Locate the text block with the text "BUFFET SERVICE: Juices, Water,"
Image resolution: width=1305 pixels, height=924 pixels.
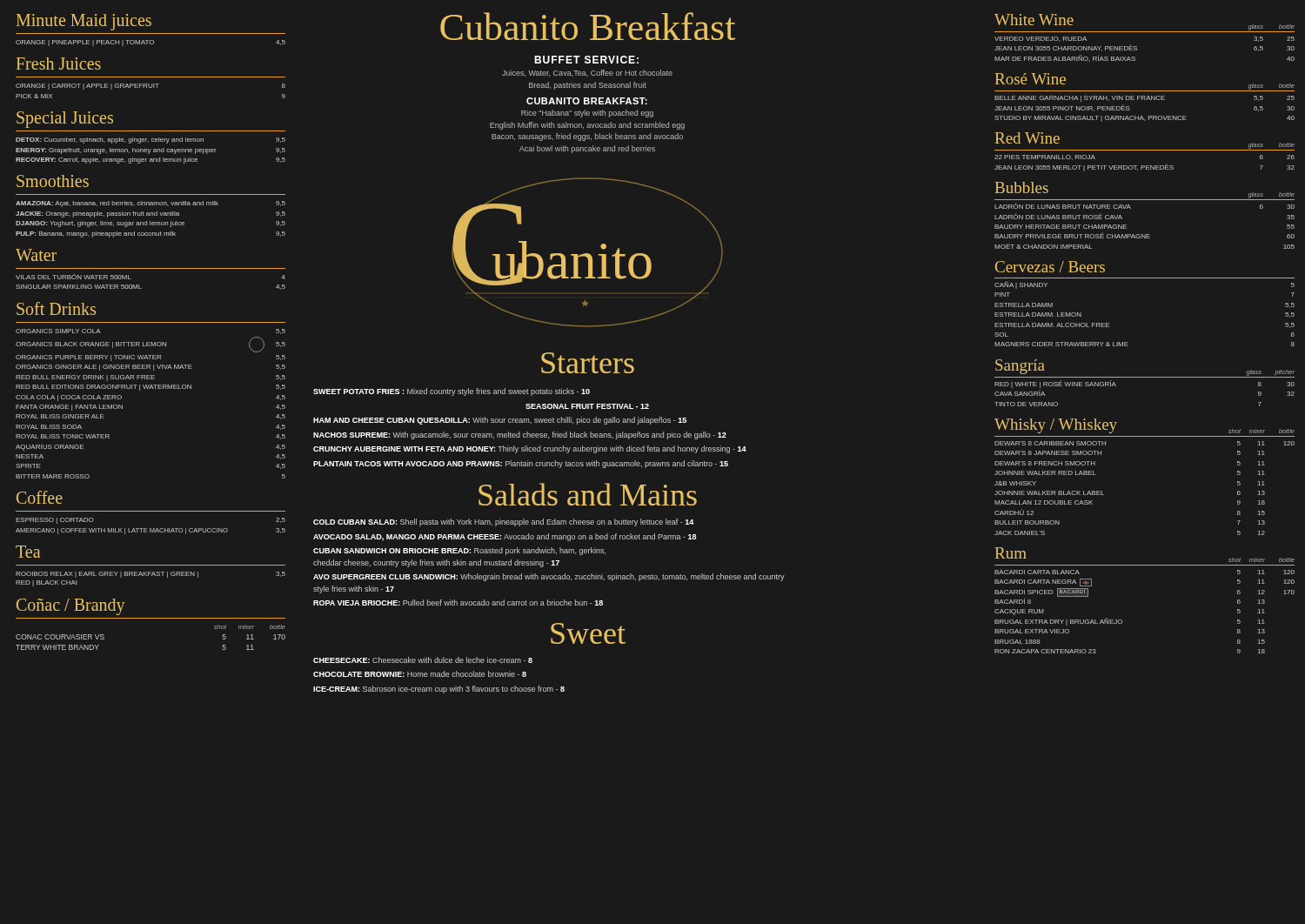pyautogui.click(x=587, y=105)
